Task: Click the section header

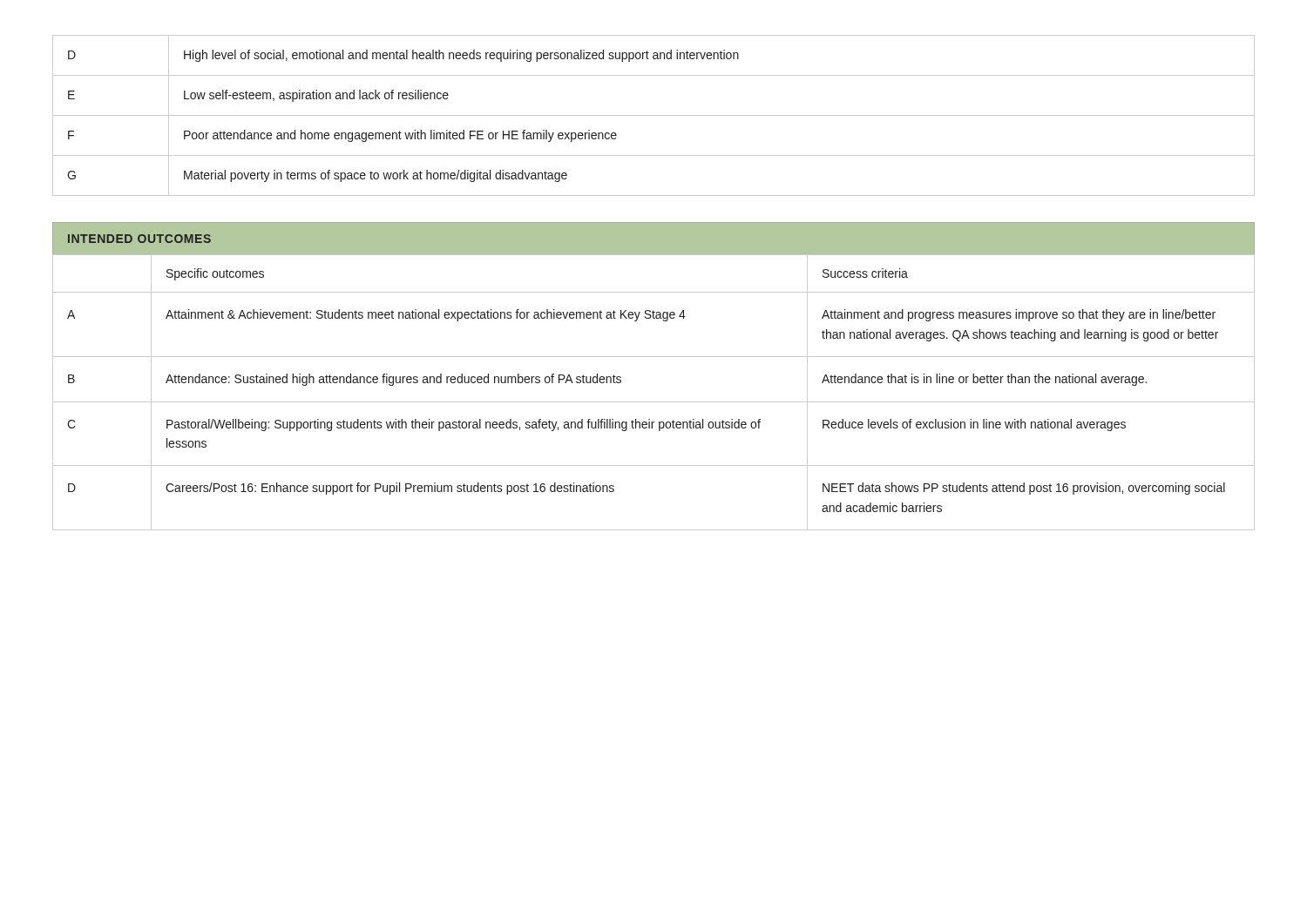Action: 139,239
